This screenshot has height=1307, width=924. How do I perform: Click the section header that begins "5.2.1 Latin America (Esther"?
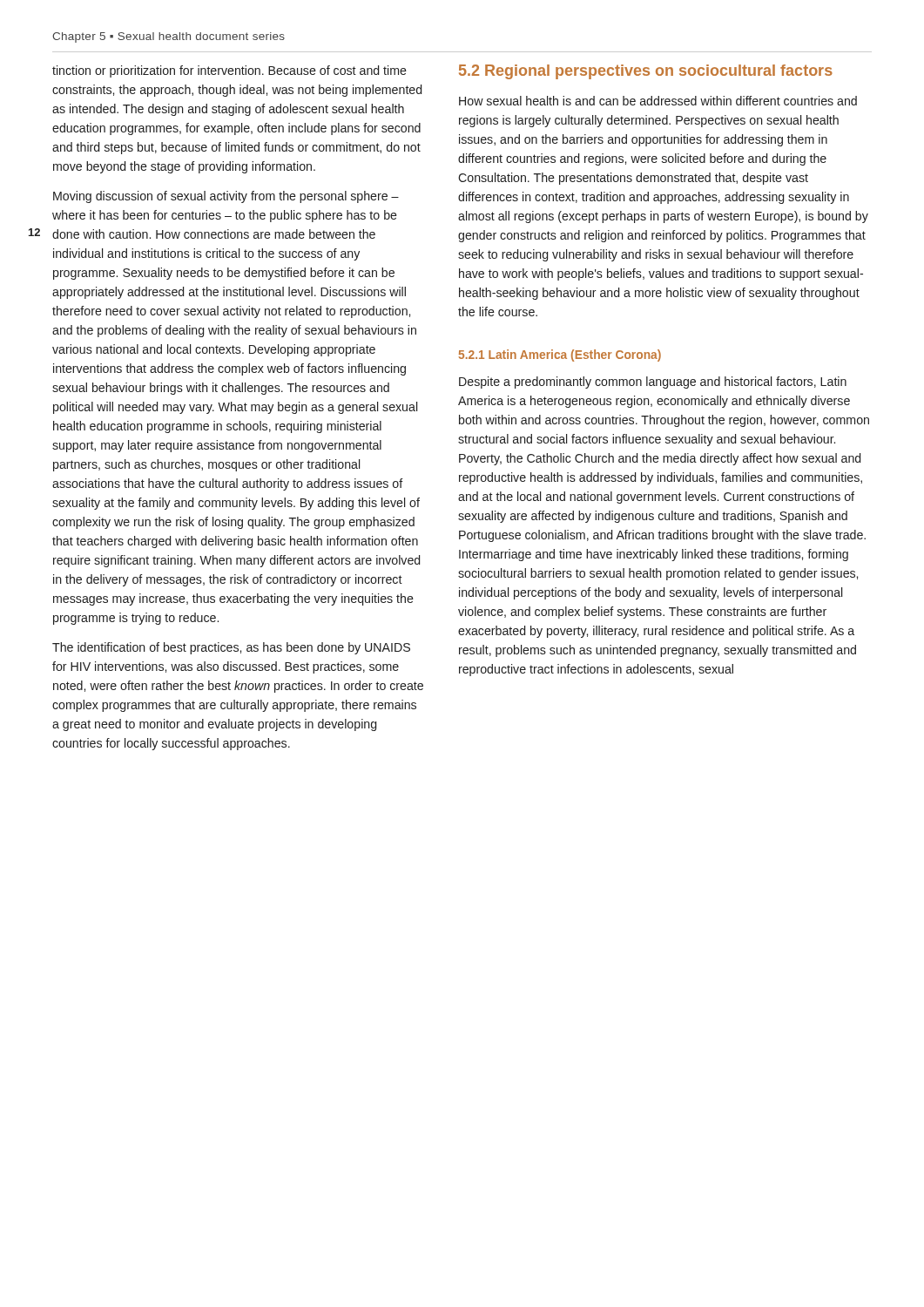coord(665,356)
